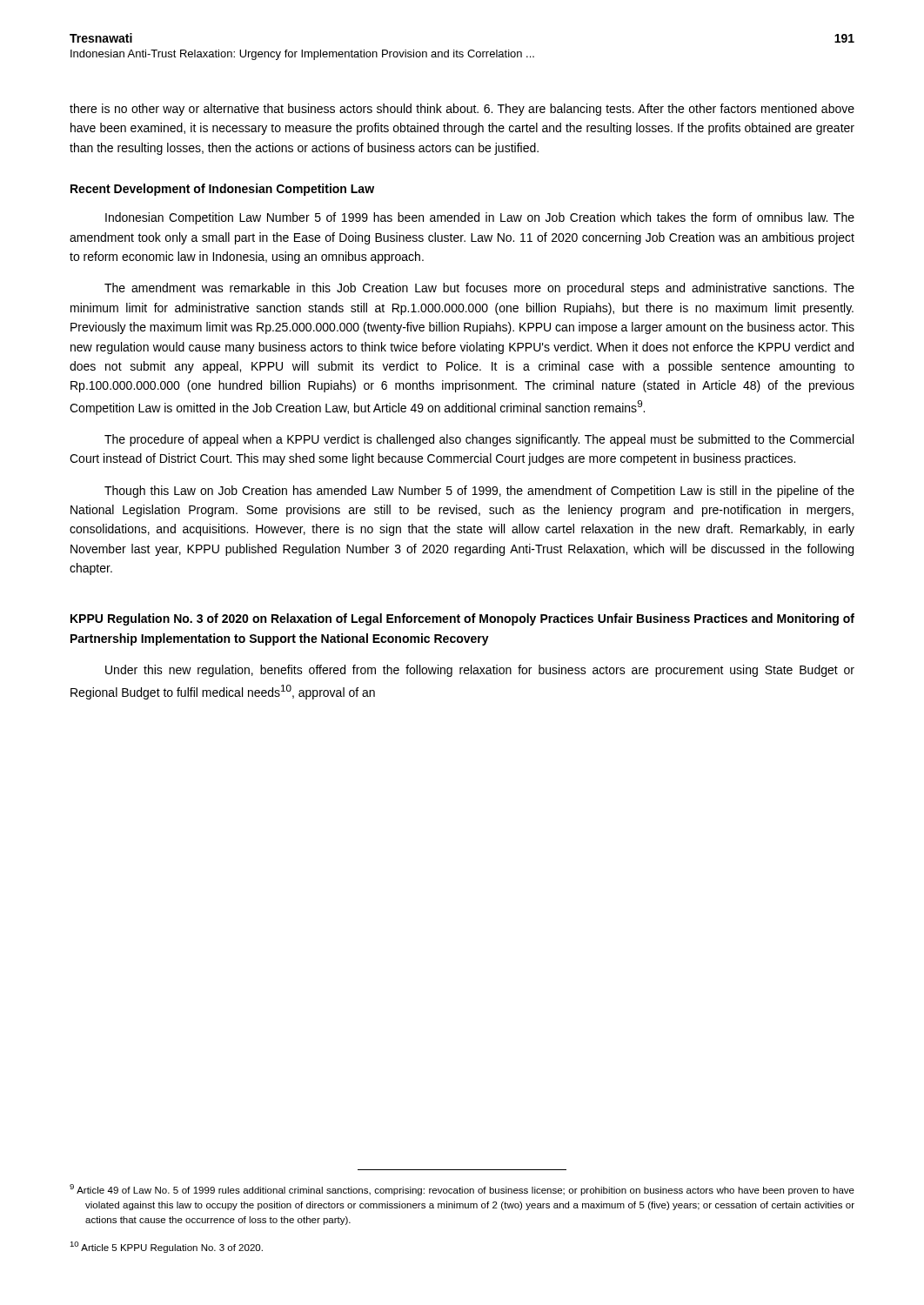
Task: Navigate to the text starting "there is no other way or alternative that"
Action: [462, 128]
